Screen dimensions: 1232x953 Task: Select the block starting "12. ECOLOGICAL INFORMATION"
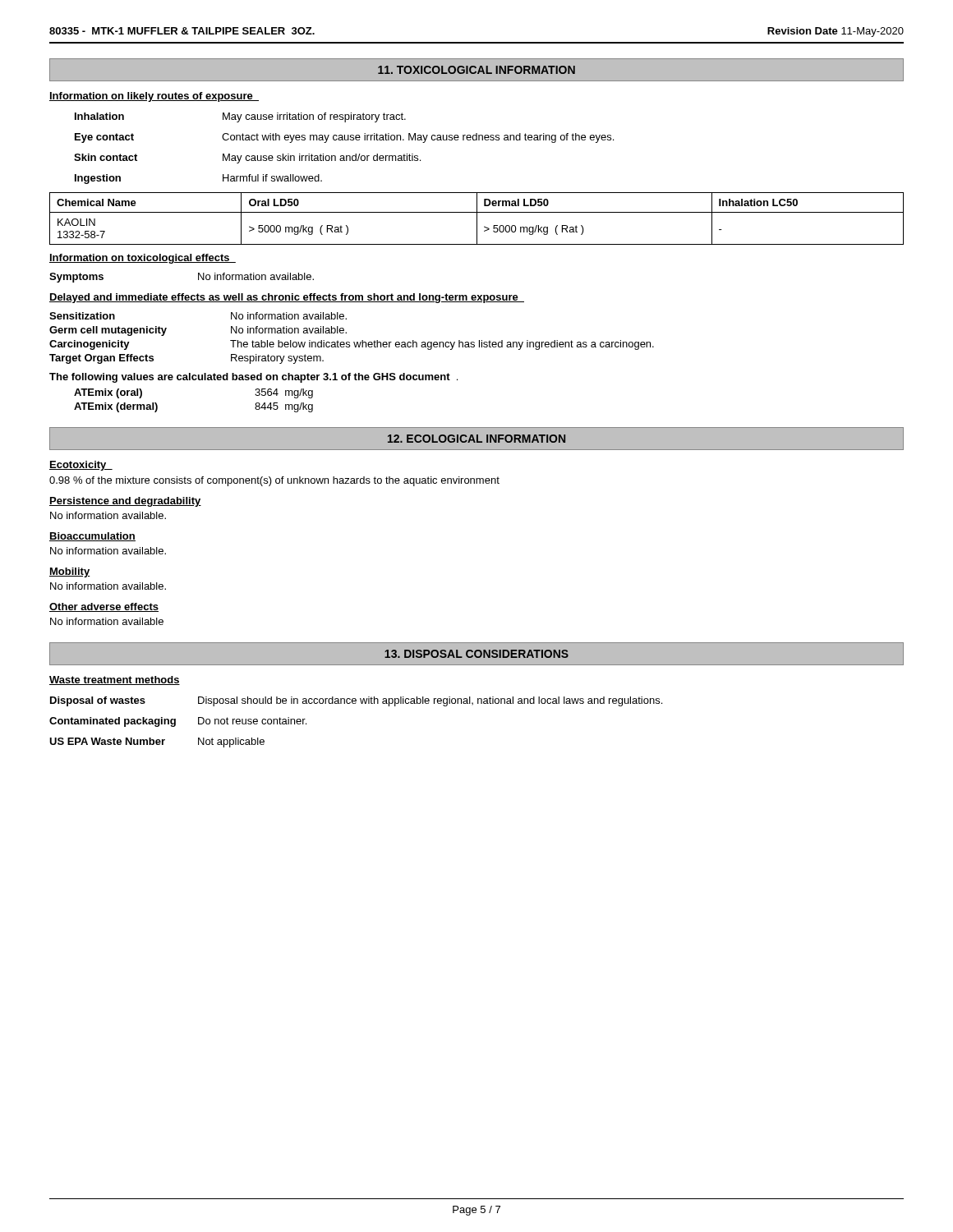click(476, 439)
